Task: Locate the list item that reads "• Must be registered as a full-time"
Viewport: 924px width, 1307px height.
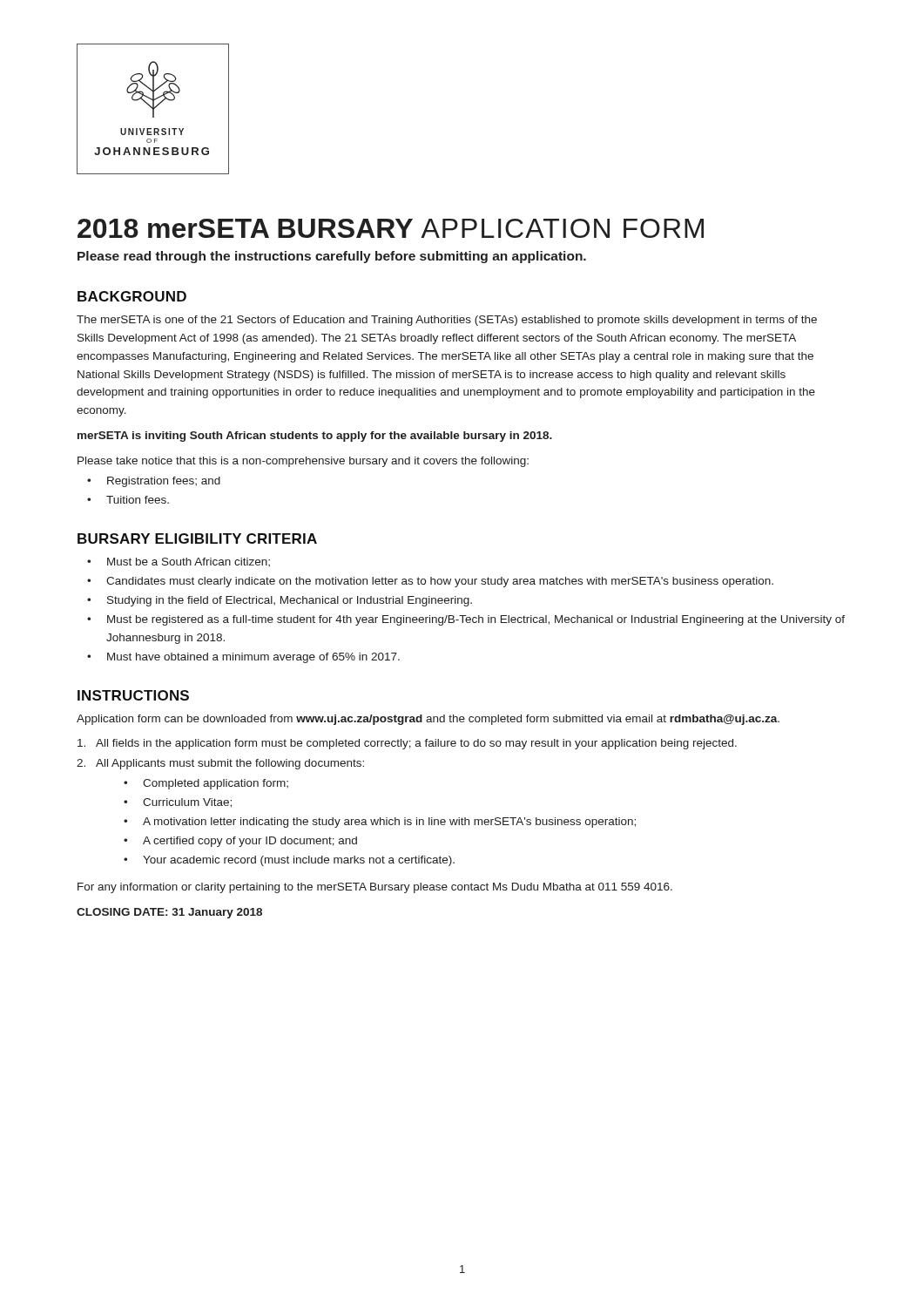Action: (x=467, y=629)
